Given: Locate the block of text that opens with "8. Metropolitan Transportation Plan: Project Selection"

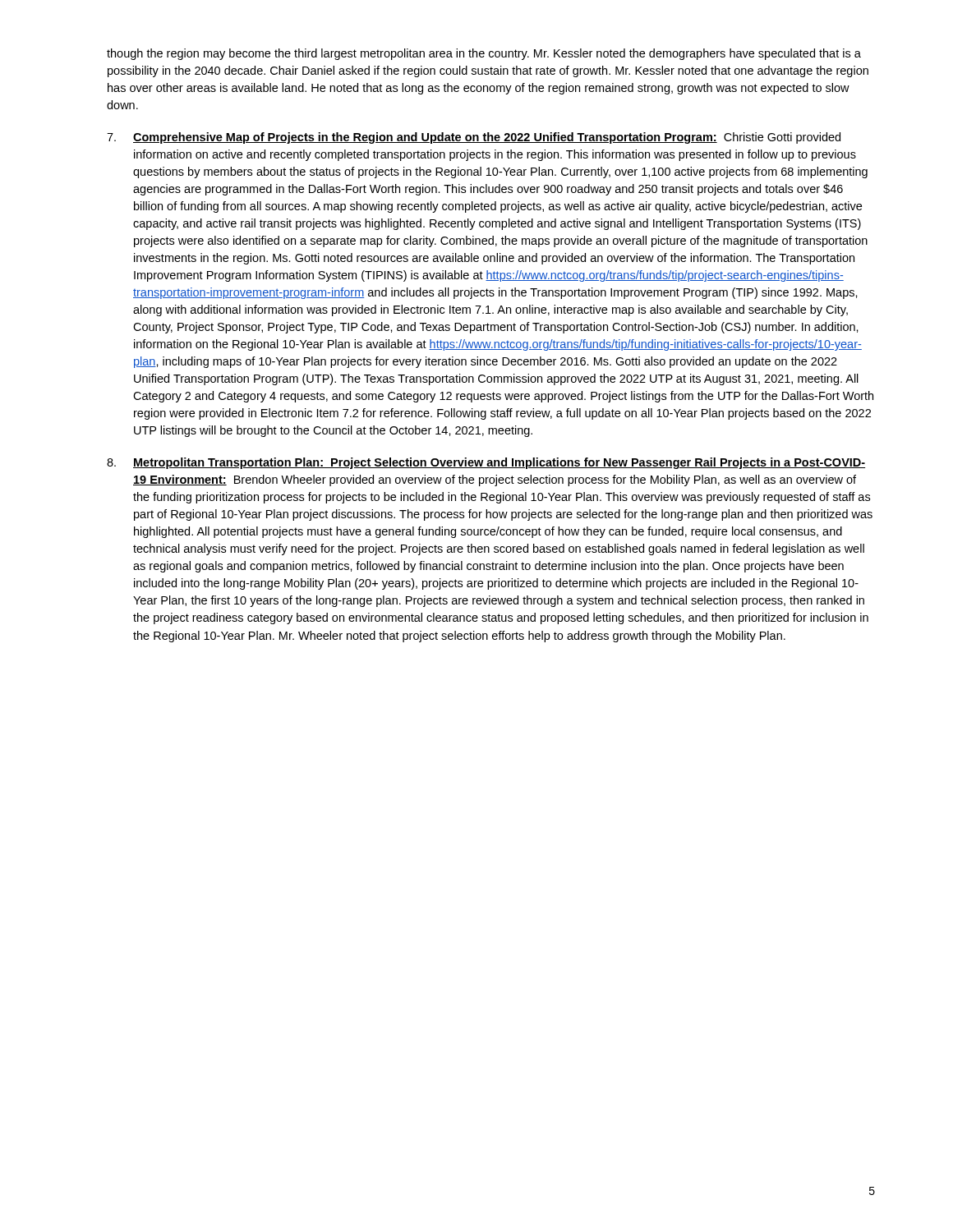Looking at the screenshot, I should click(x=491, y=549).
